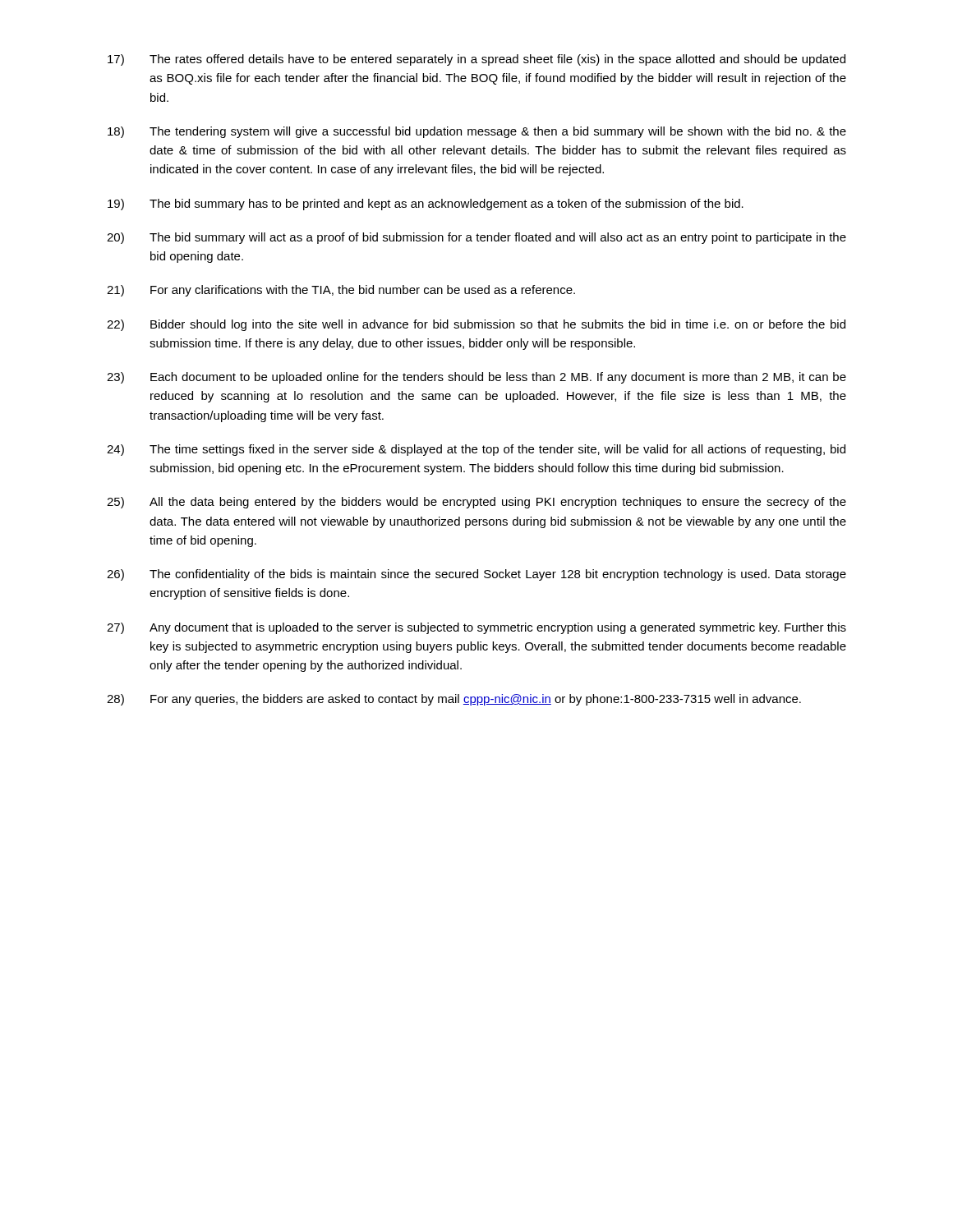Image resolution: width=953 pixels, height=1232 pixels.
Task: Find the element starting "22) Bidder should log into the"
Action: [476, 333]
